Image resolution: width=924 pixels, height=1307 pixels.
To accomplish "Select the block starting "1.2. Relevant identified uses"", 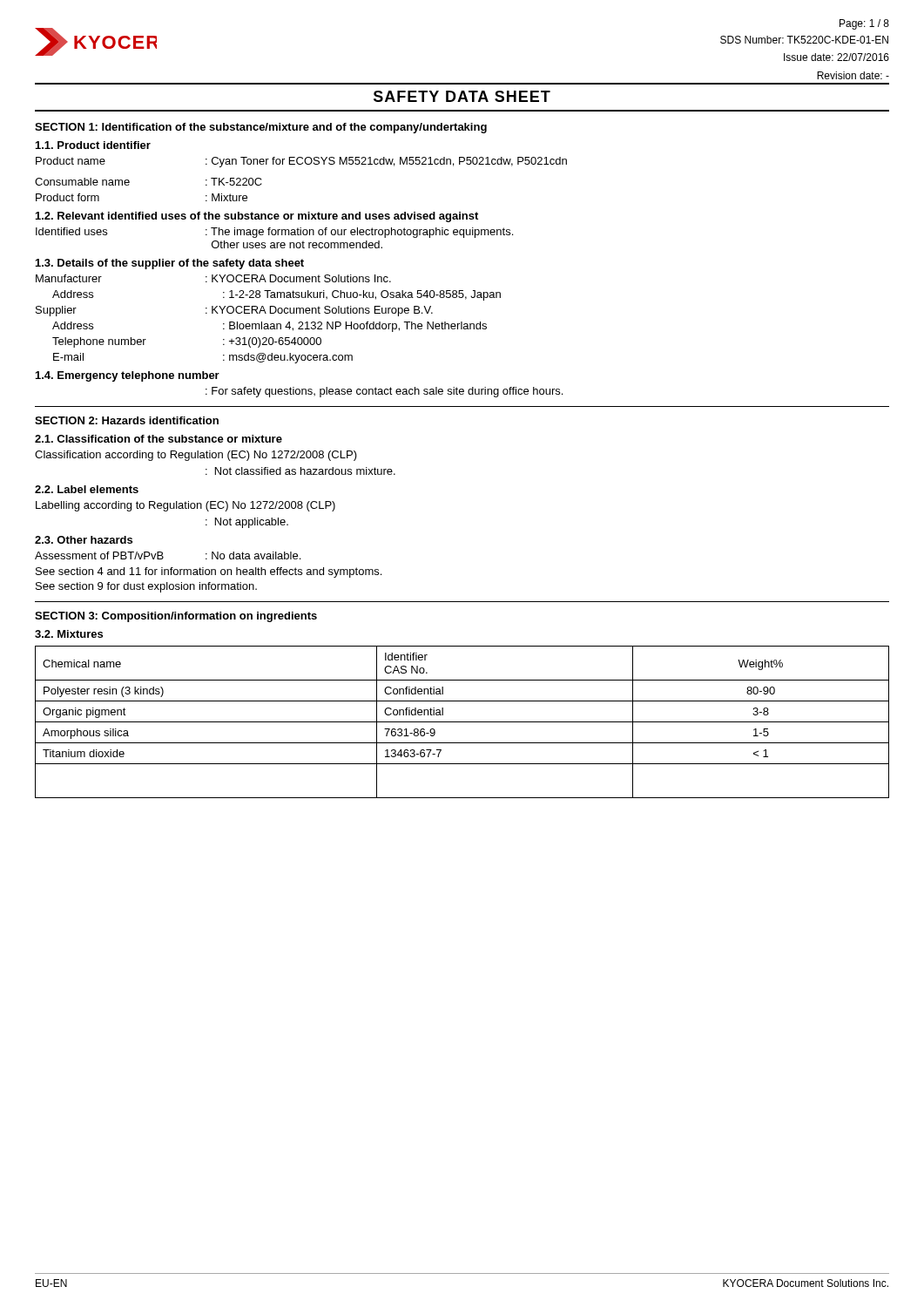I will [257, 216].
